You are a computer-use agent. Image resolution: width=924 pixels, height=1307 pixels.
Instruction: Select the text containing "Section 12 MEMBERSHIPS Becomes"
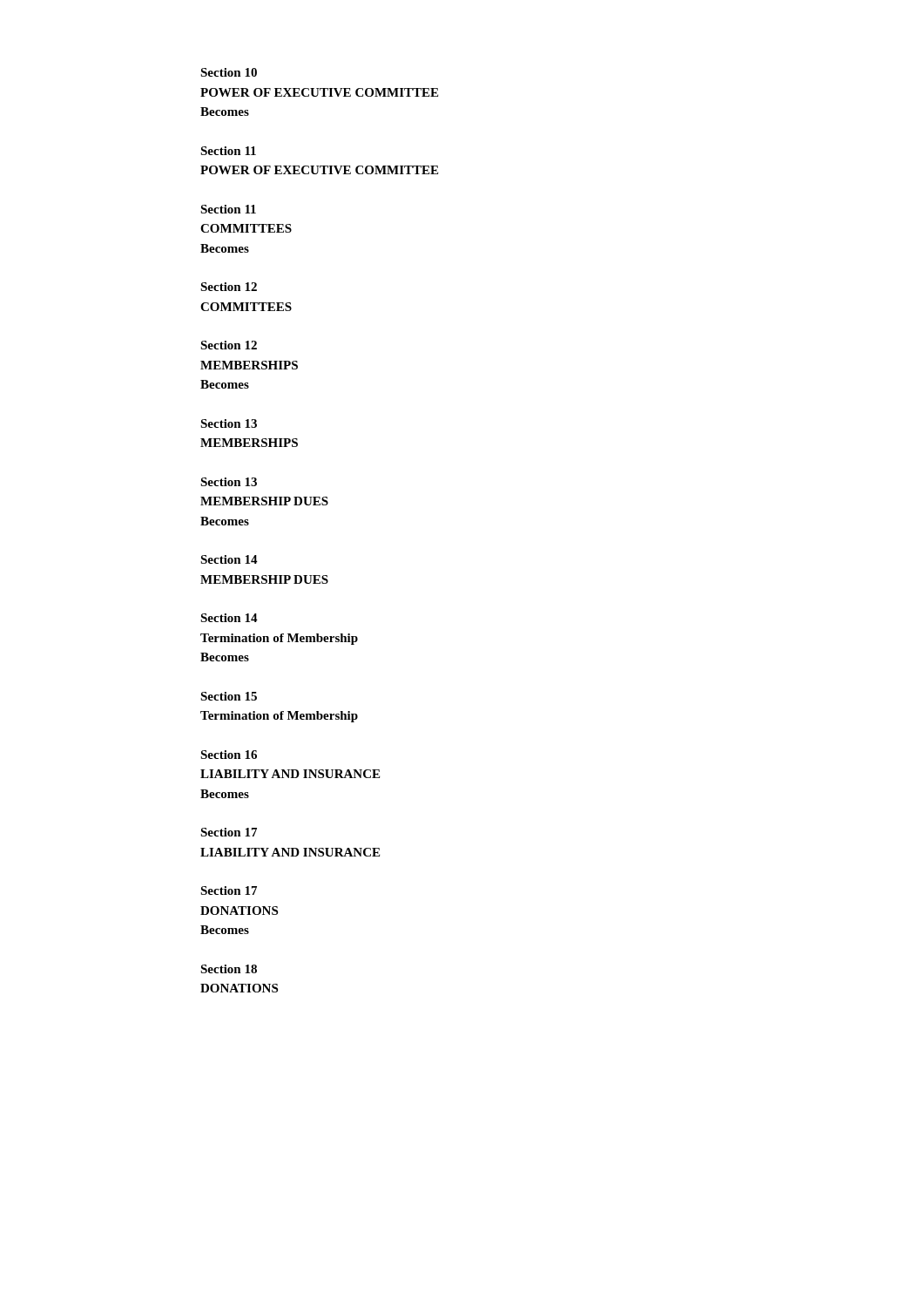[x=229, y=345]
